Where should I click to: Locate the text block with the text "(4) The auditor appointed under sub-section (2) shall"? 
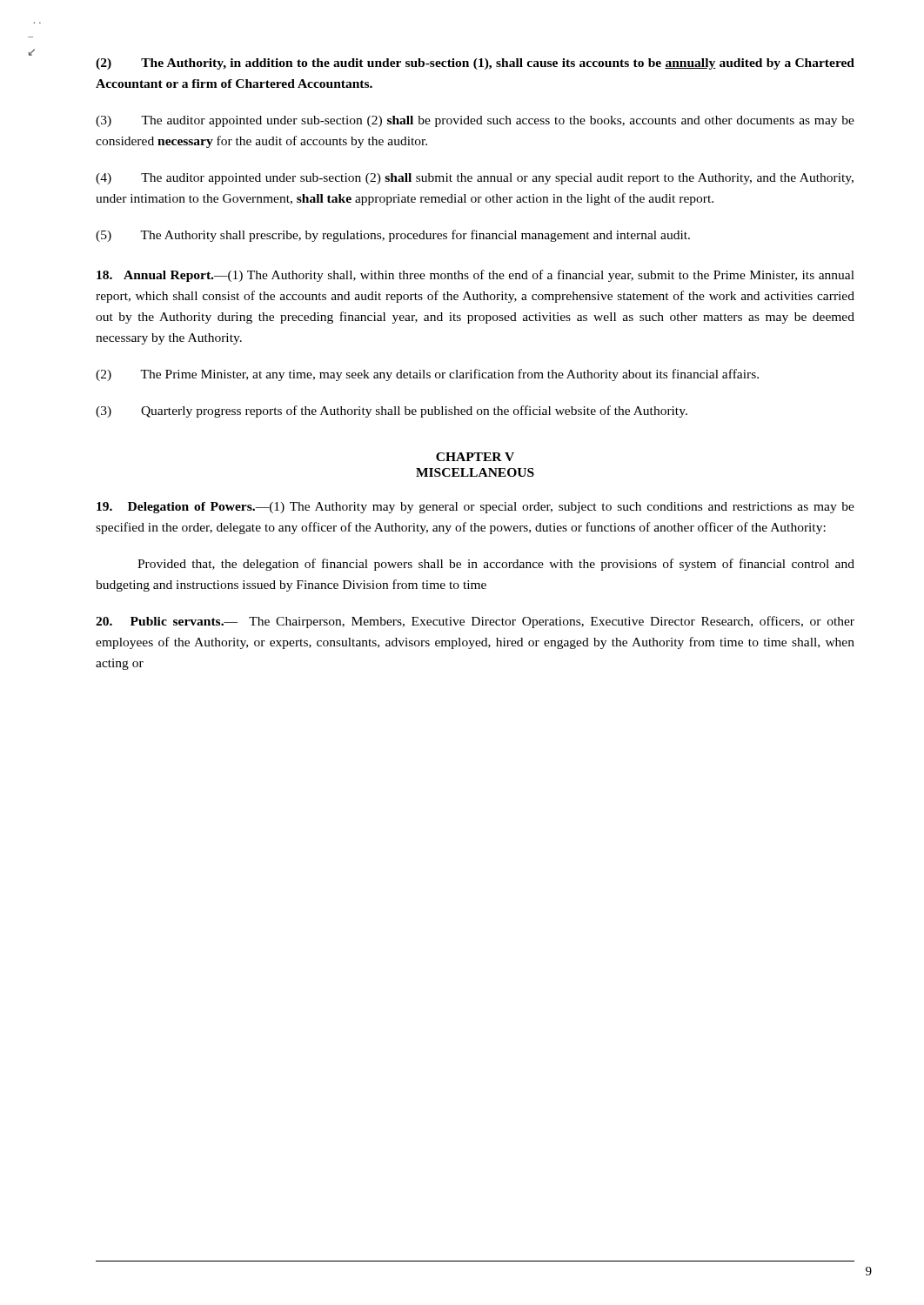click(x=475, y=186)
